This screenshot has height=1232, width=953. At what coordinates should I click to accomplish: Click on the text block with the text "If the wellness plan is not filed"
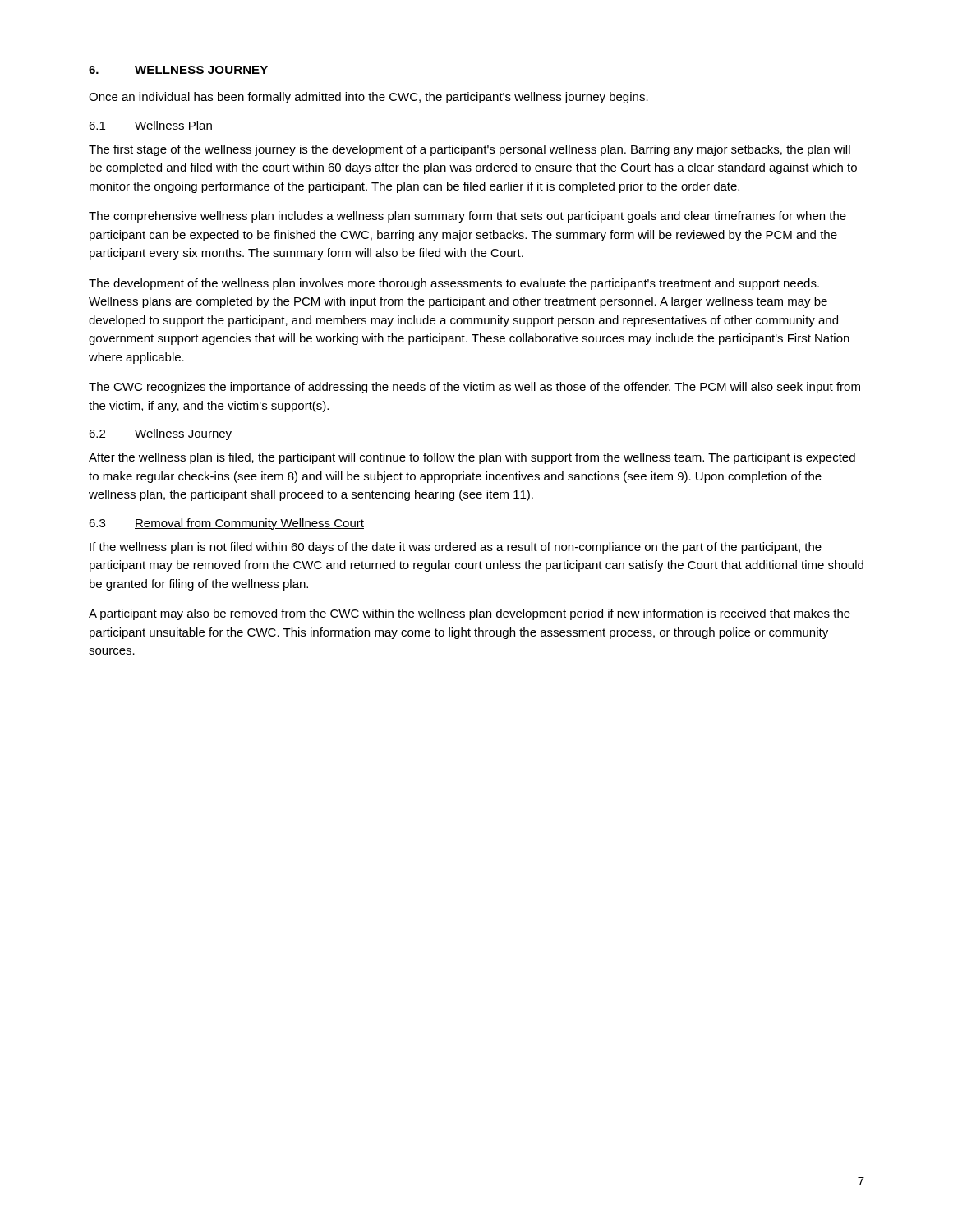point(476,565)
